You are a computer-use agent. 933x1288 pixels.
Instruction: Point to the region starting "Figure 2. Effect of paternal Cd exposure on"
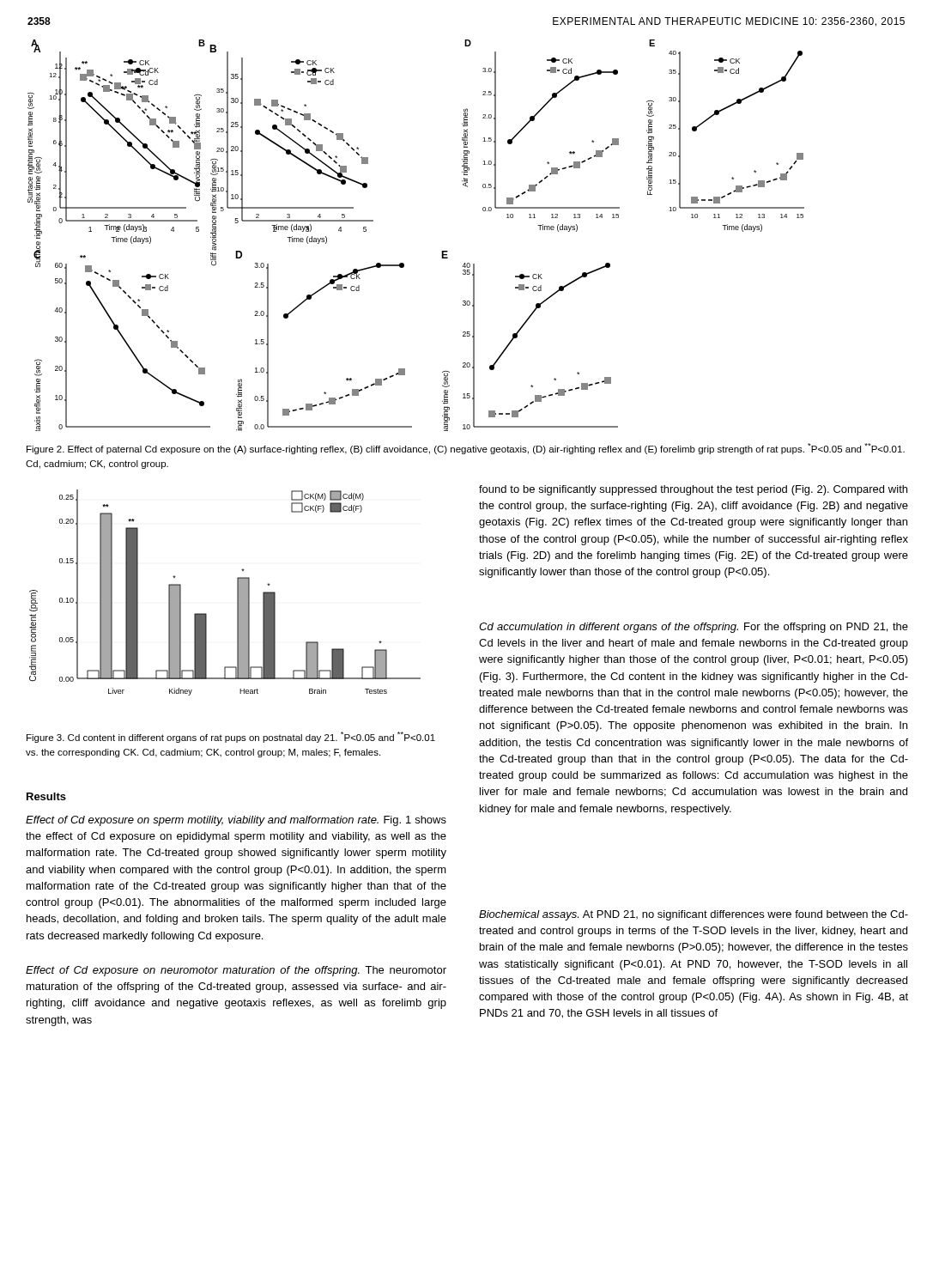pyautogui.click(x=465, y=454)
